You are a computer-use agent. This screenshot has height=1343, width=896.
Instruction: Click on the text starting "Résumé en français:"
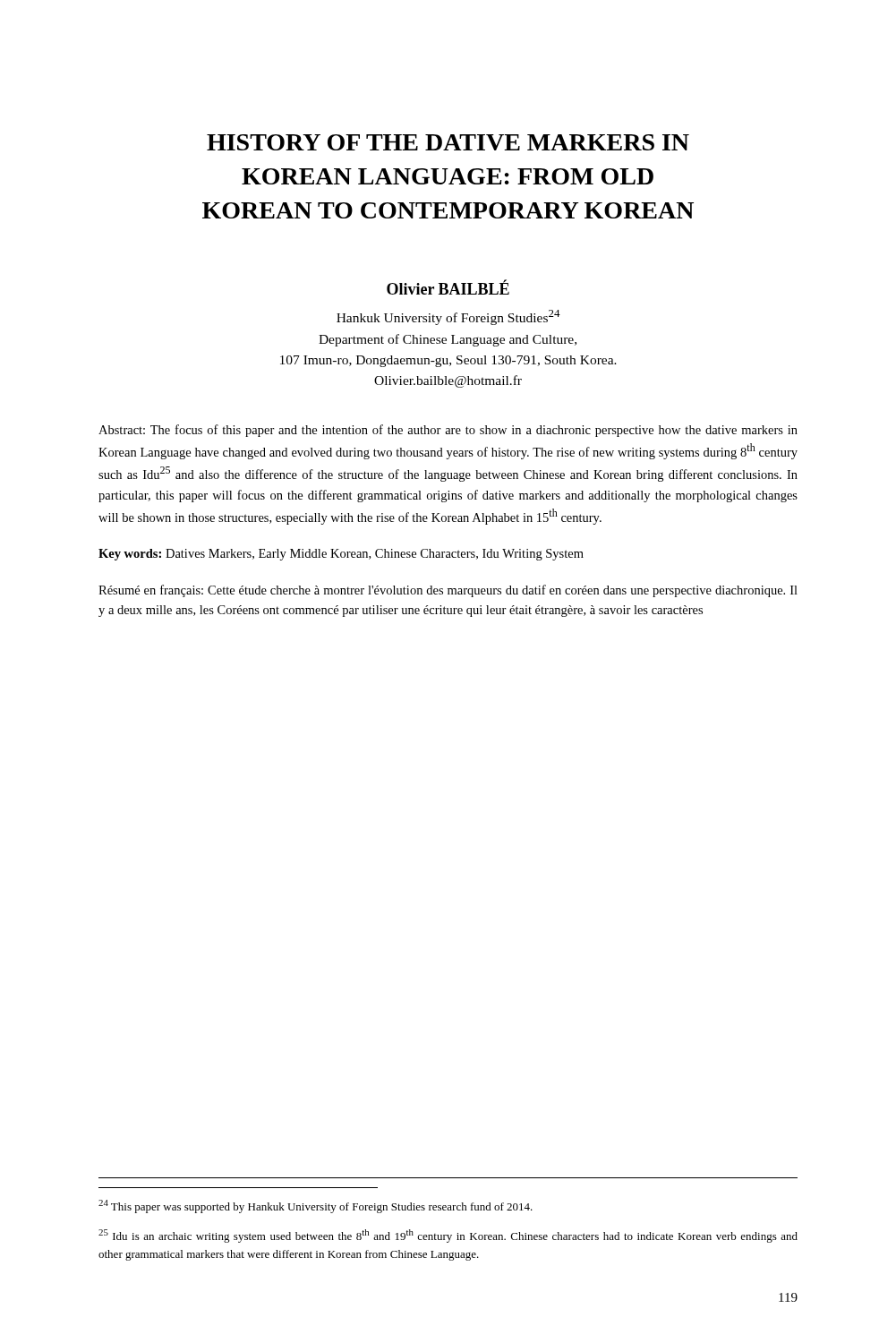(448, 600)
